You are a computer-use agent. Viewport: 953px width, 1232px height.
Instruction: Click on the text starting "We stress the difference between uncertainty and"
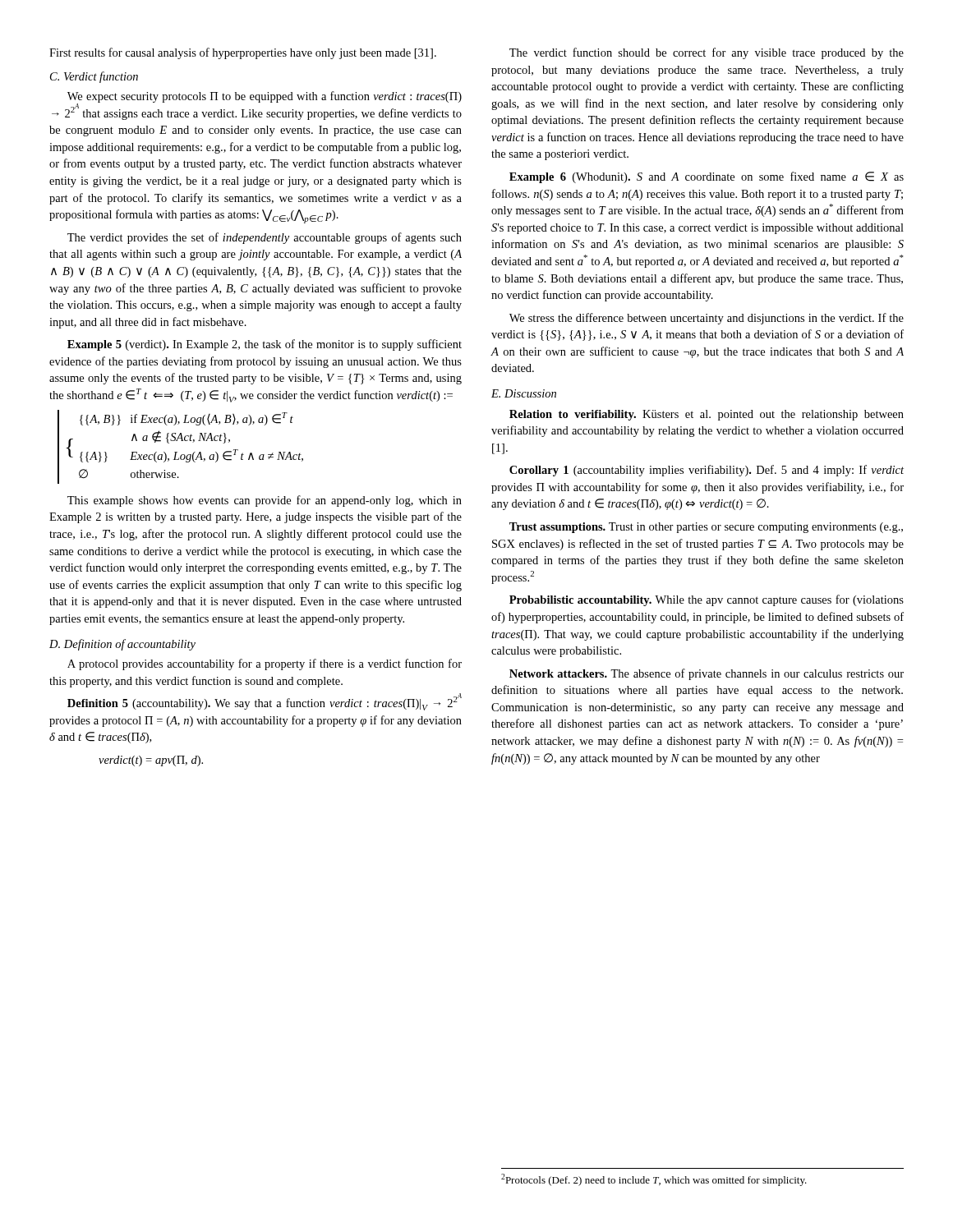coord(698,343)
